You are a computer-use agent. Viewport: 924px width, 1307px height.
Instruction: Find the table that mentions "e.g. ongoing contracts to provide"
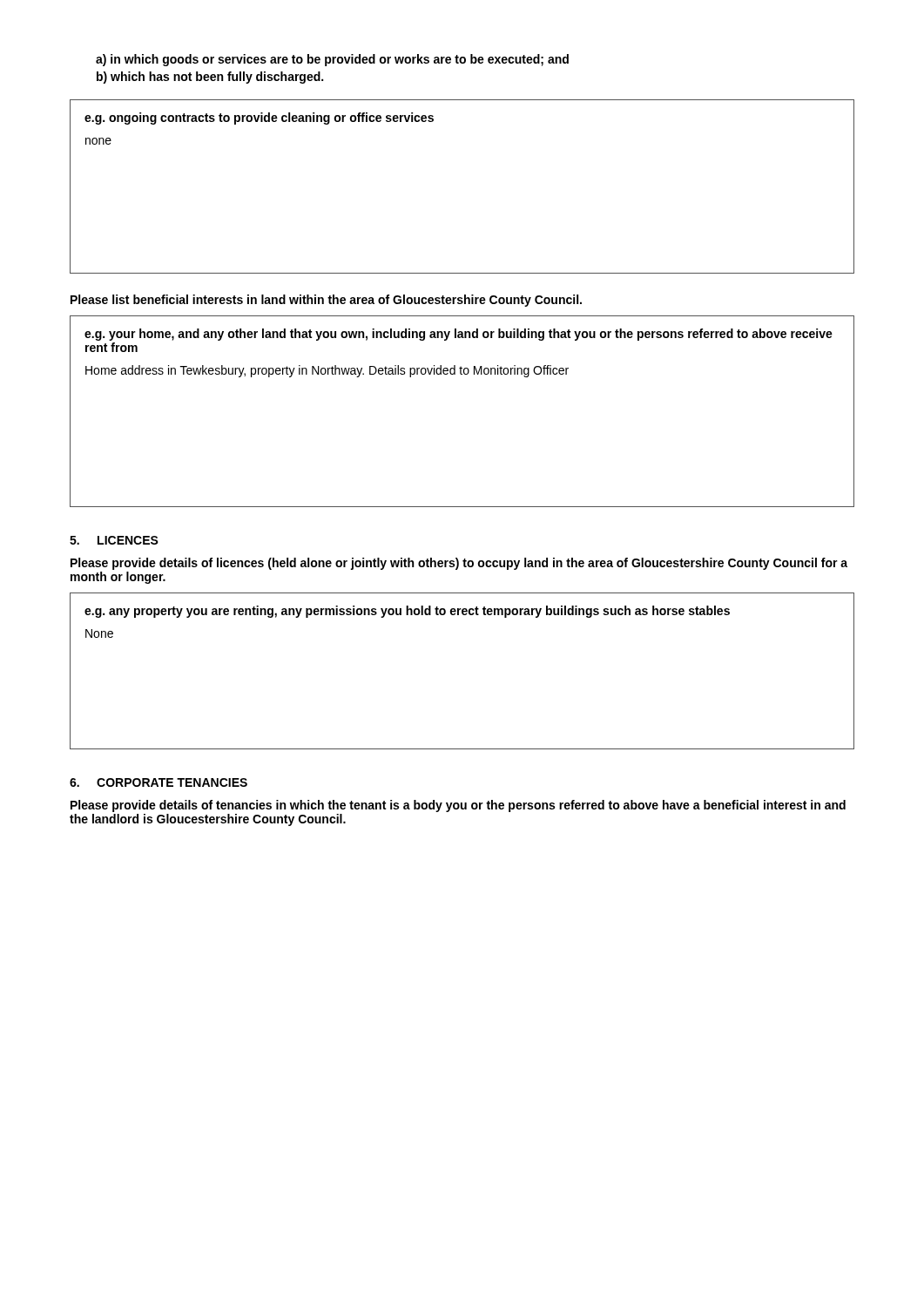[x=462, y=186]
